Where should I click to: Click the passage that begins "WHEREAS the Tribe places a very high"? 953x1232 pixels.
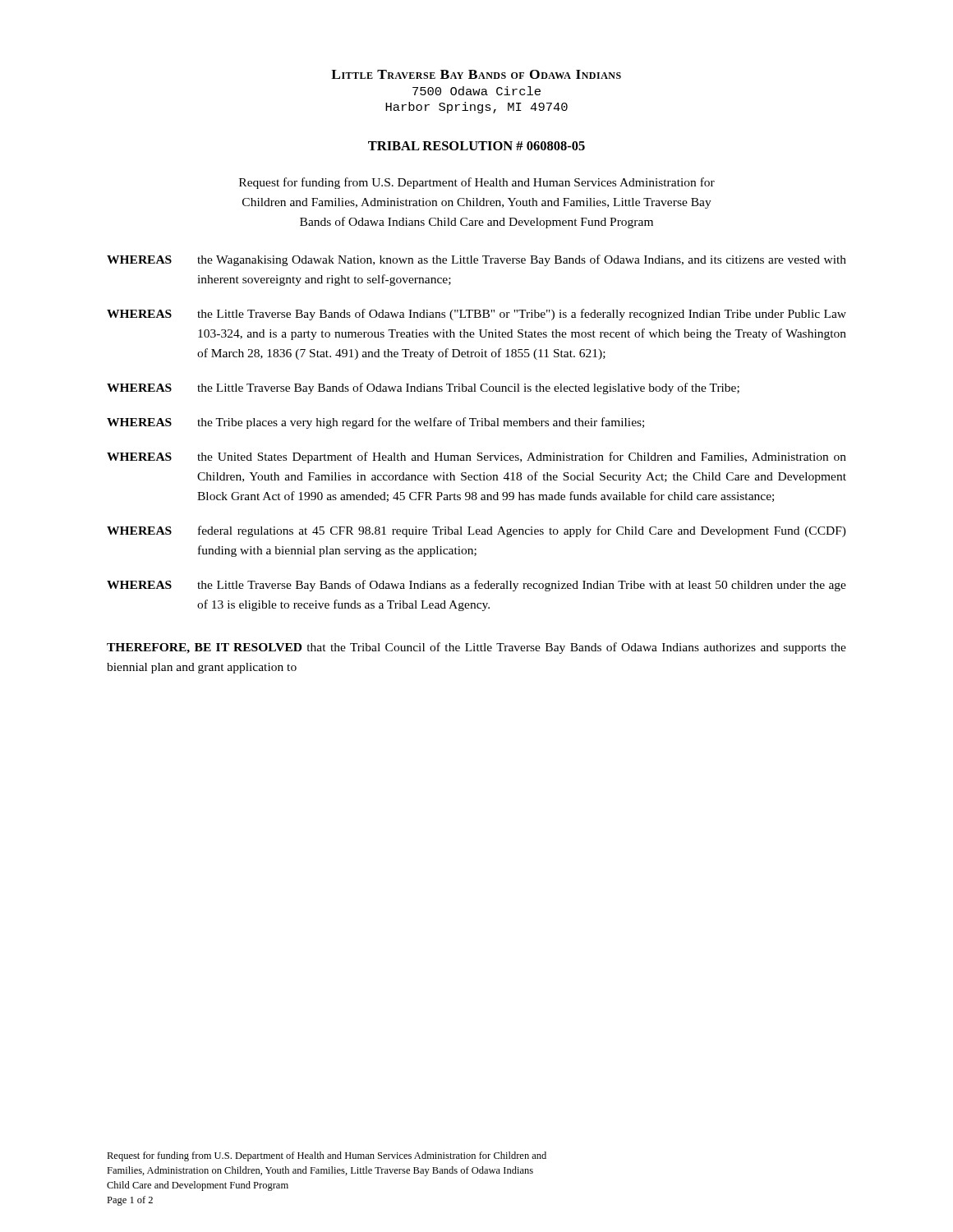pyautogui.click(x=476, y=422)
